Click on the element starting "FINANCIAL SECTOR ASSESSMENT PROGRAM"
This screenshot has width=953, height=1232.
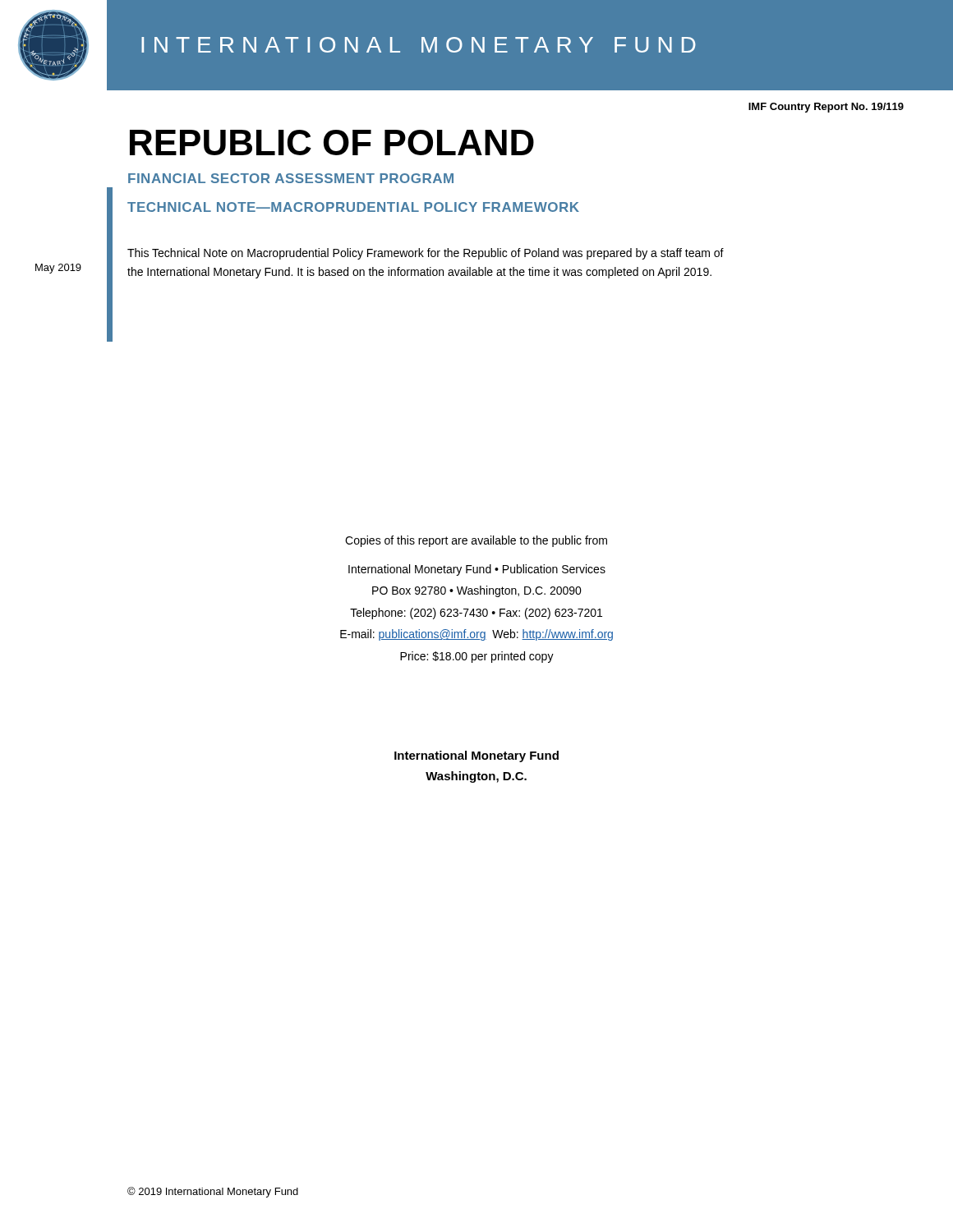coord(291,179)
